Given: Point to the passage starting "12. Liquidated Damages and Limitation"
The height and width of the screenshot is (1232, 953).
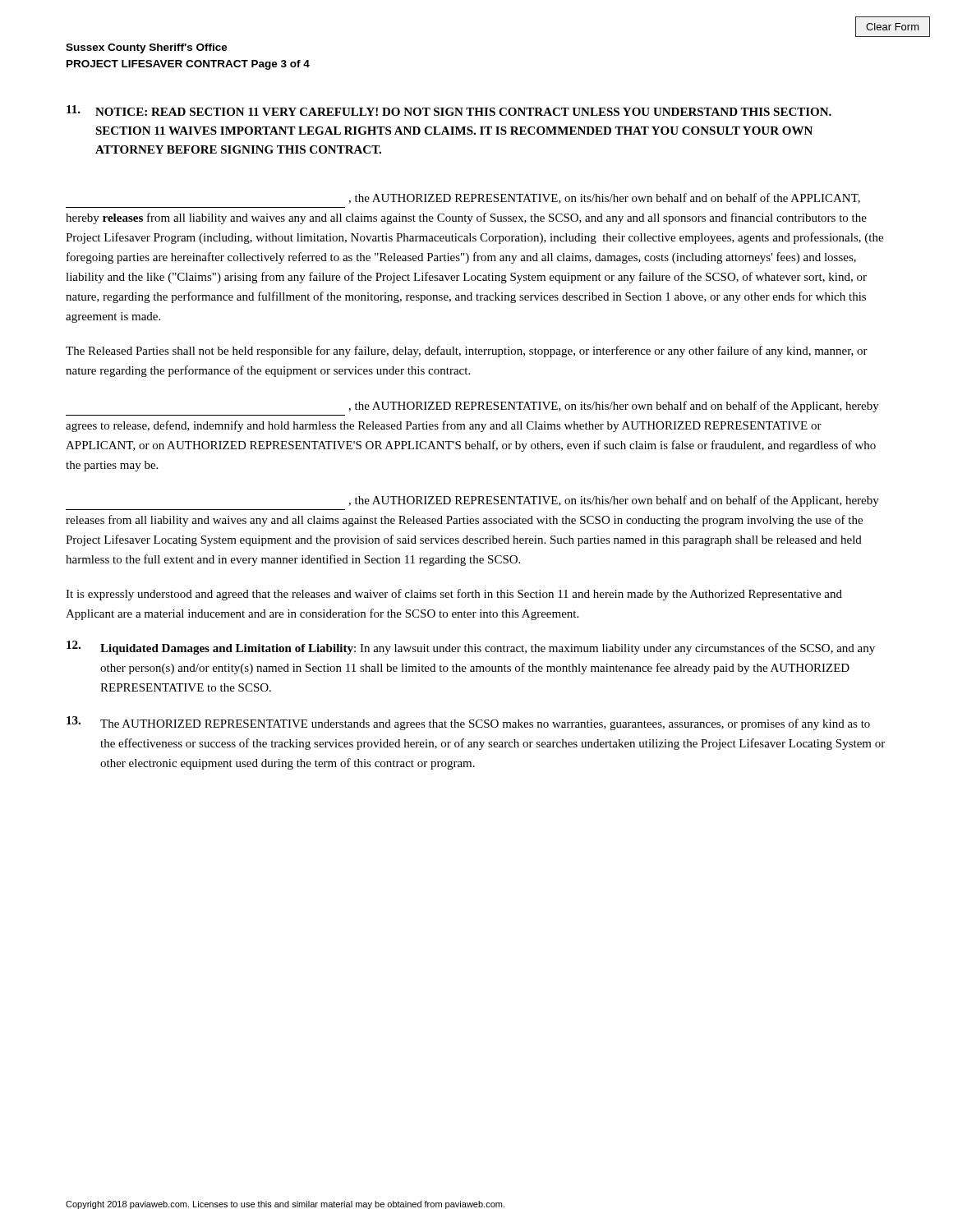Looking at the screenshot, I should coord(476,668).
